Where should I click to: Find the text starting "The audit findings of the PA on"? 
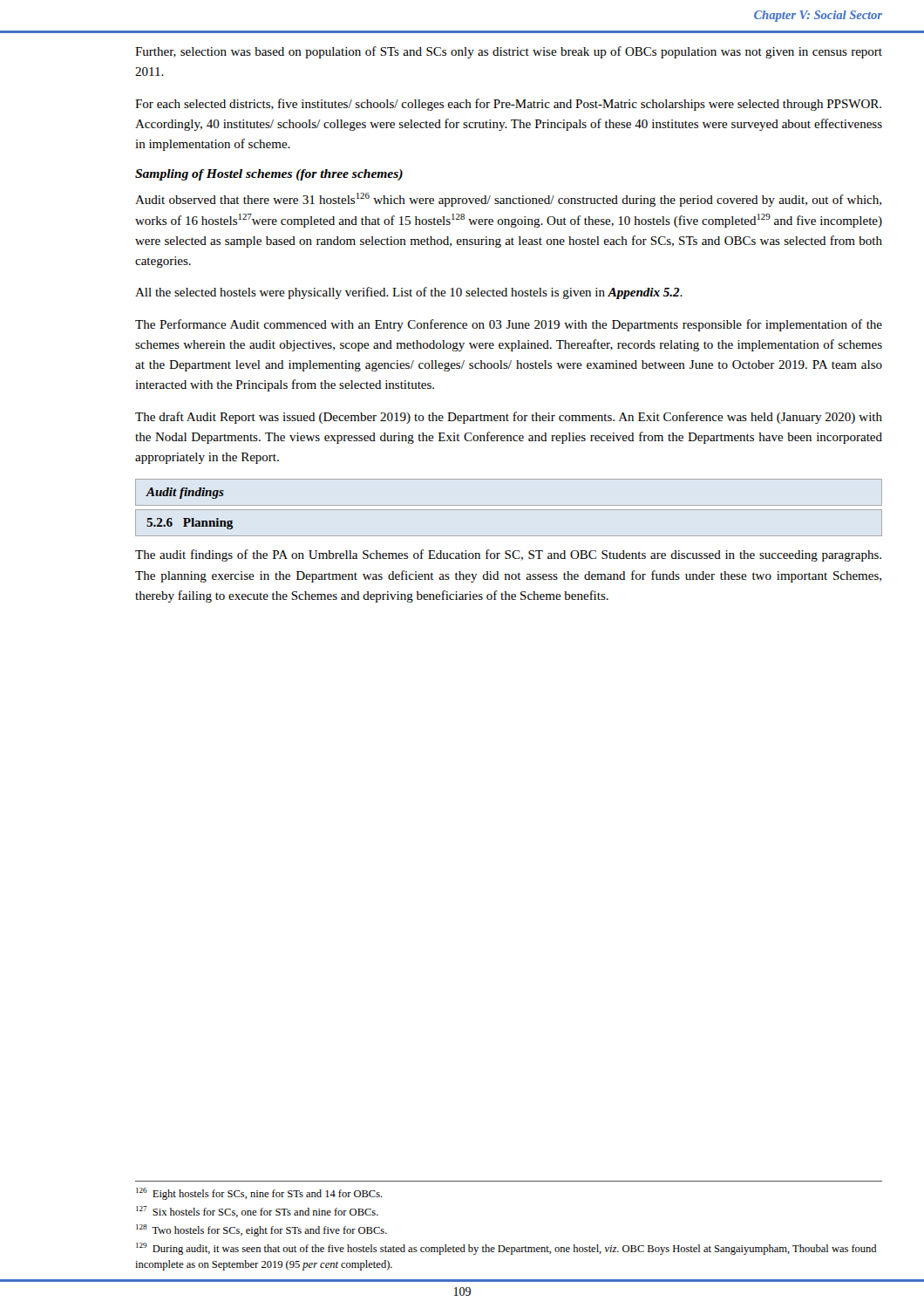[x=509, y=575]
